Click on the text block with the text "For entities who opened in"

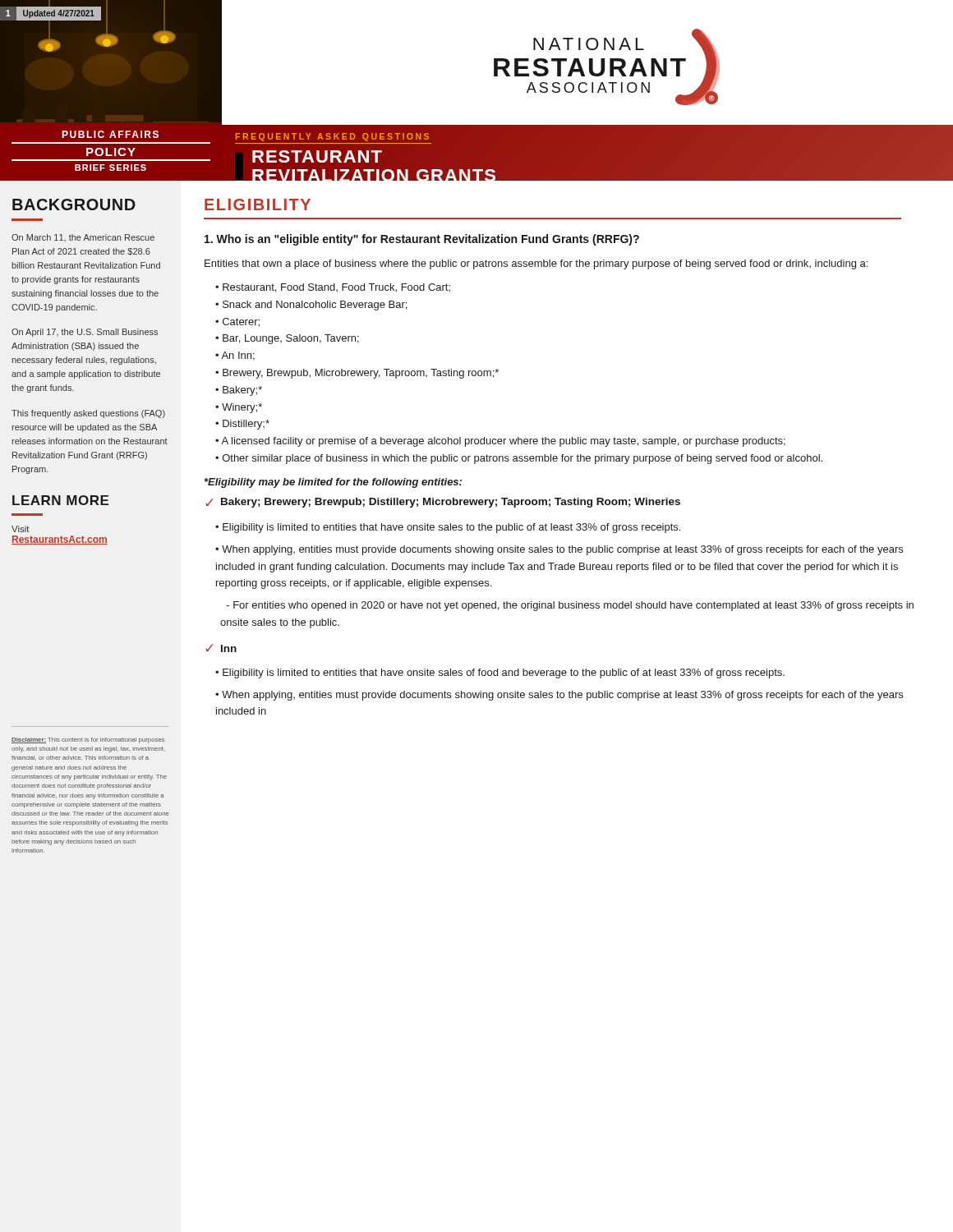click(x=567, y=614)
